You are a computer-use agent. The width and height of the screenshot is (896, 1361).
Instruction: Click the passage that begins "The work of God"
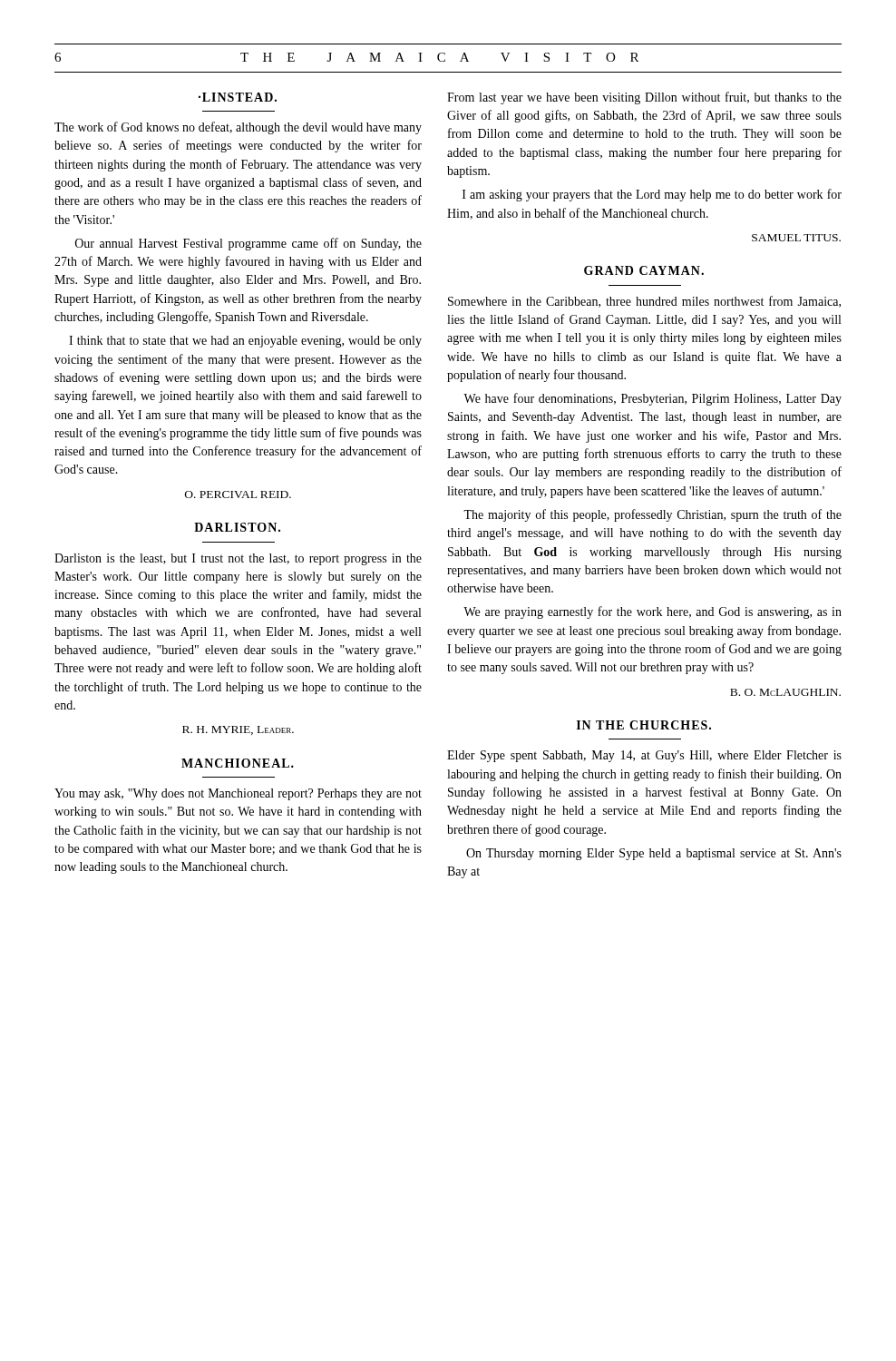238,299
